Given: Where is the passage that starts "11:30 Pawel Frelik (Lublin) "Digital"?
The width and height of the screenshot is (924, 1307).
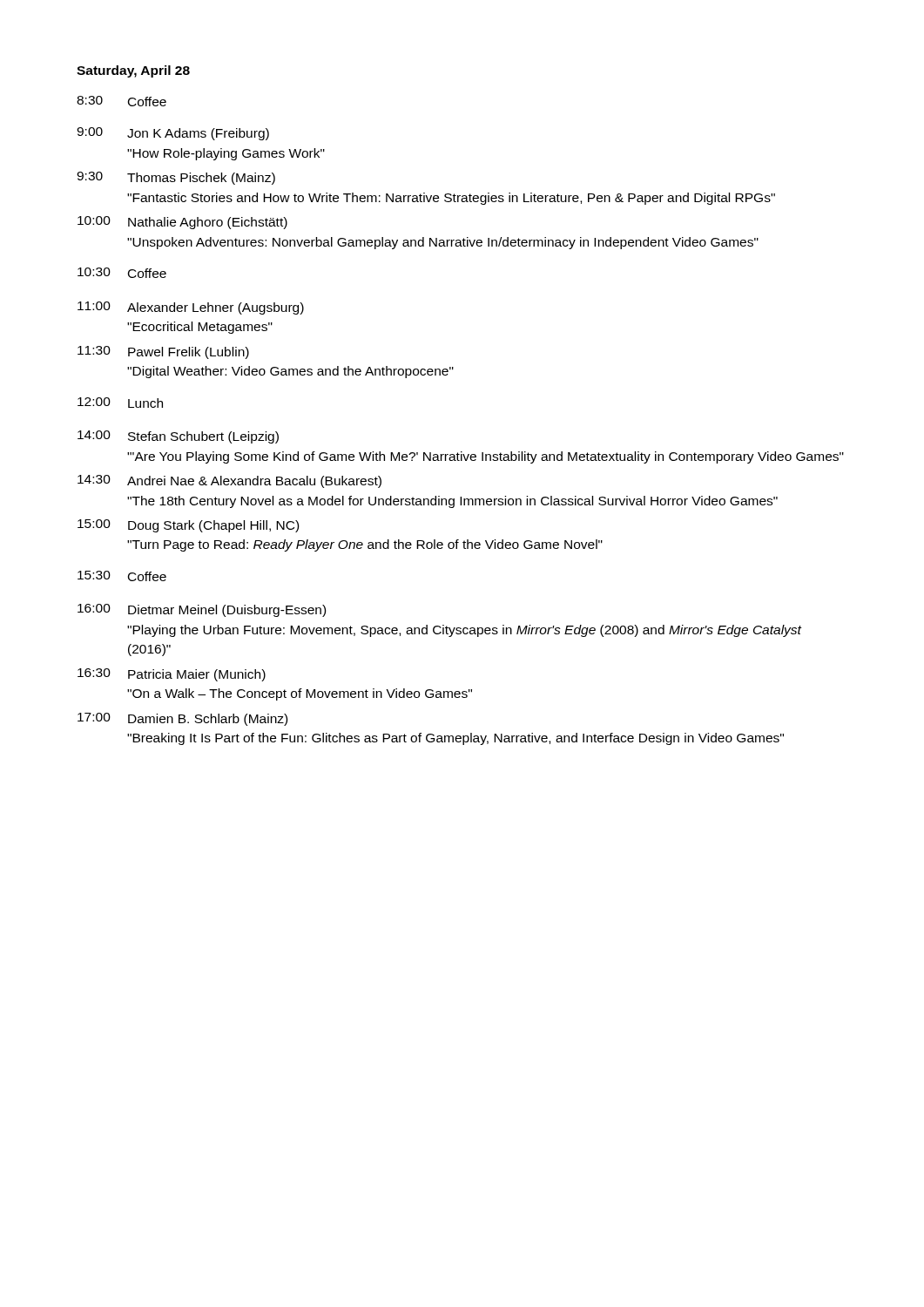Looking at the screenshot, I should click(462, 362).
